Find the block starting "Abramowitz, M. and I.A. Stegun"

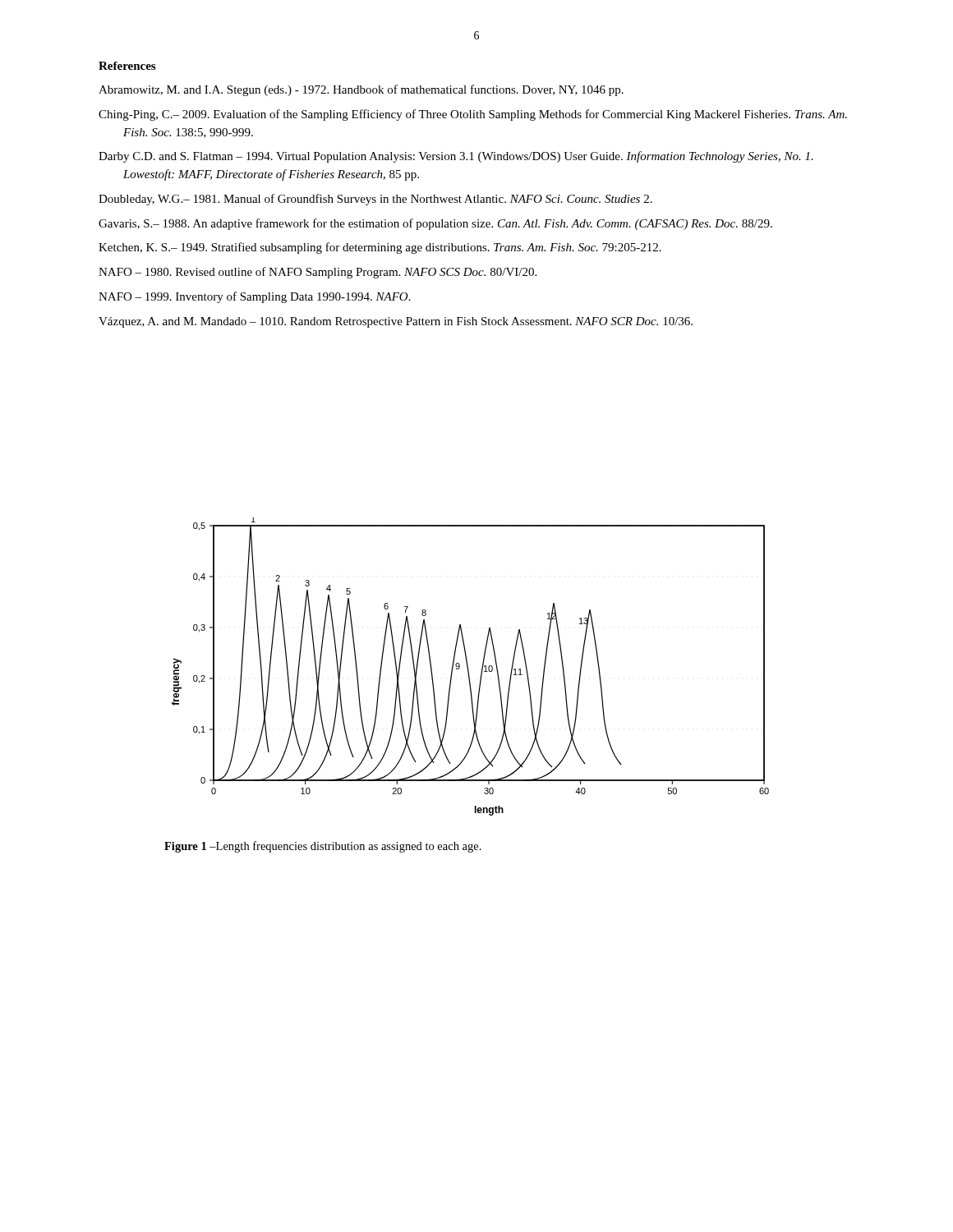361,90
